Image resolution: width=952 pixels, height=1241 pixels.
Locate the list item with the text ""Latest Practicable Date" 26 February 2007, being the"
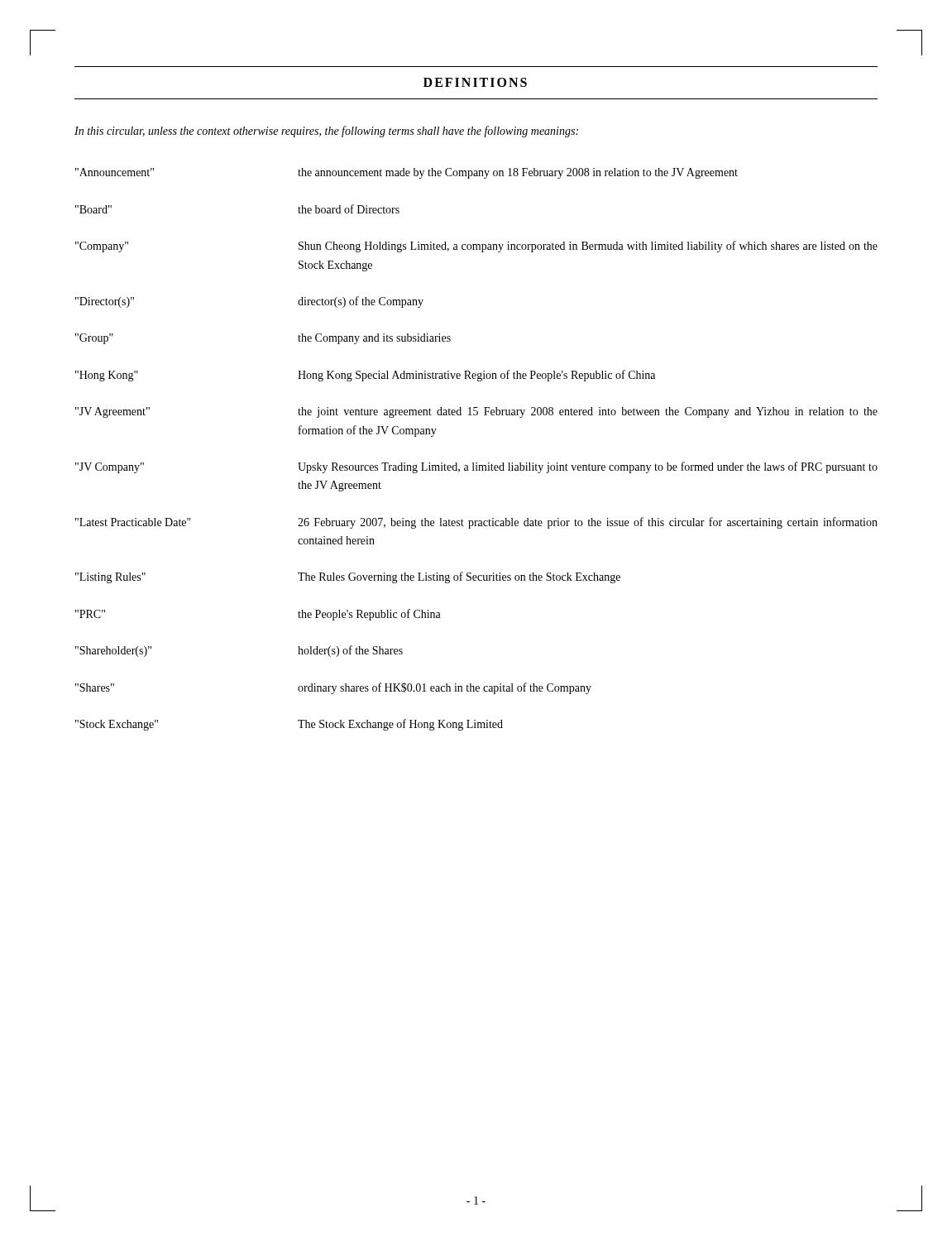pyautogui.click(x=476, y=532)
